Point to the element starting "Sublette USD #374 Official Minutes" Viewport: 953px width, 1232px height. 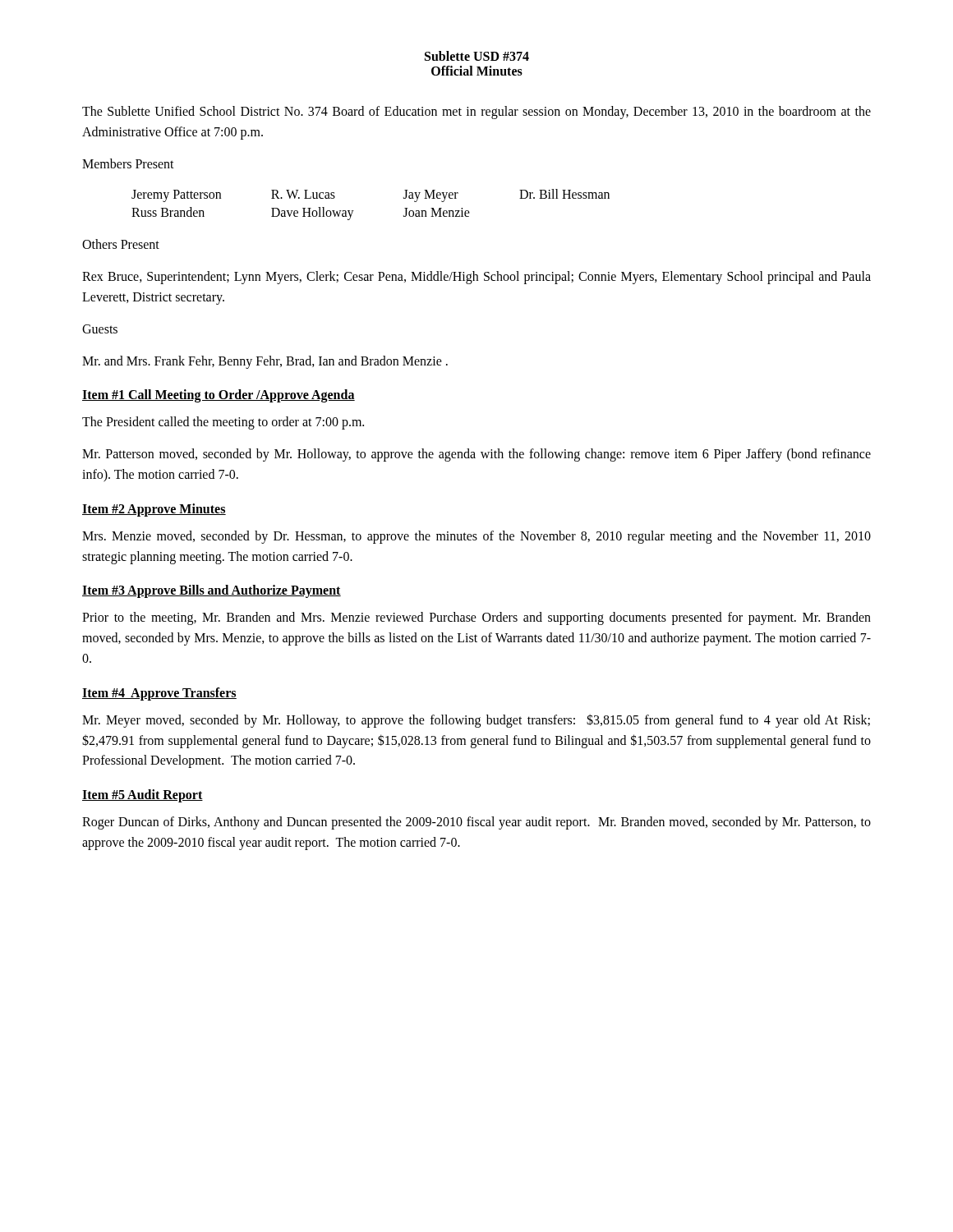(x=476, y=64)
